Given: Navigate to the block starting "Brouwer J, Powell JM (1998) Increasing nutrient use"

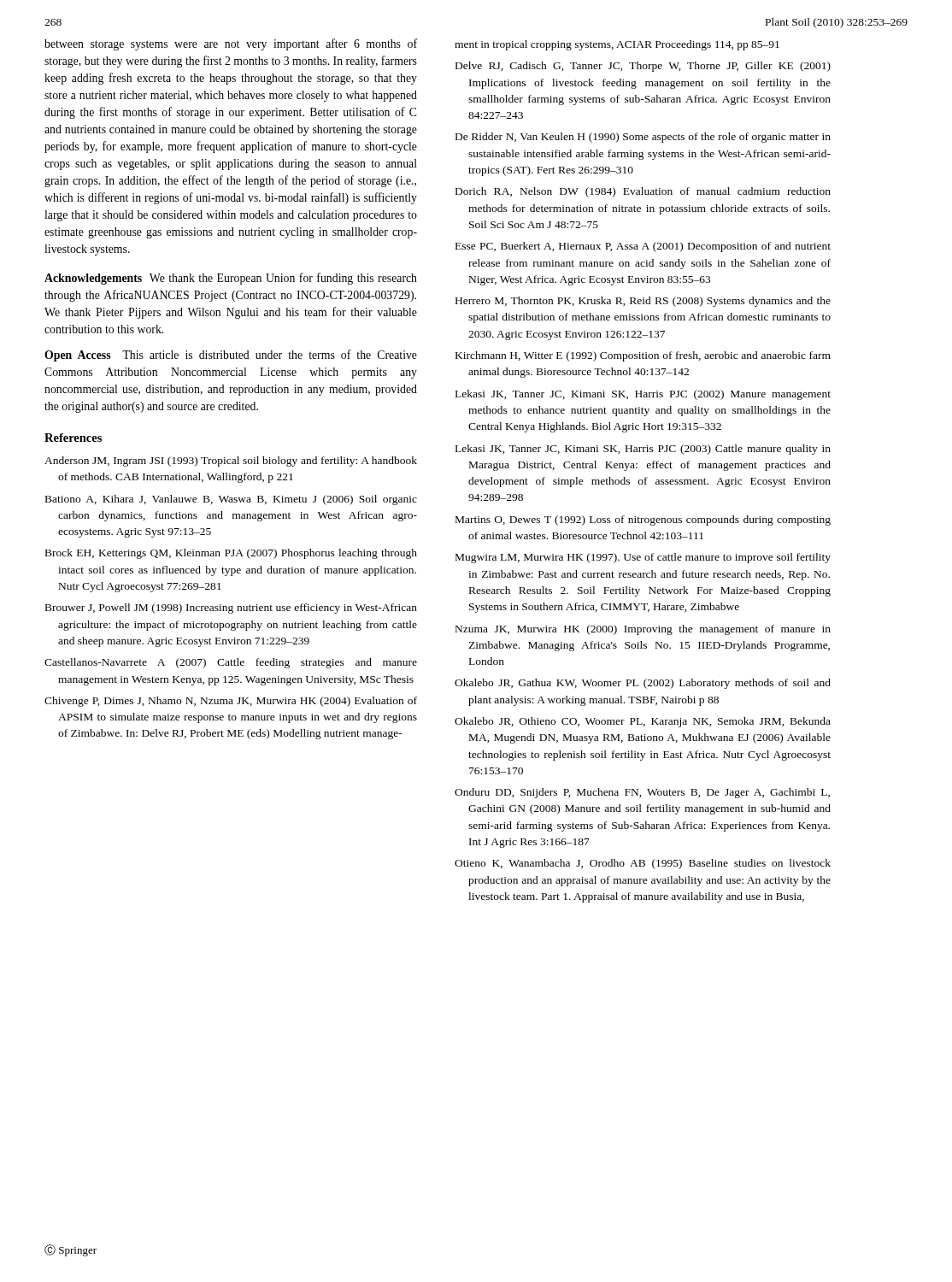Looking at the screenshot, I should pos(231,624).
